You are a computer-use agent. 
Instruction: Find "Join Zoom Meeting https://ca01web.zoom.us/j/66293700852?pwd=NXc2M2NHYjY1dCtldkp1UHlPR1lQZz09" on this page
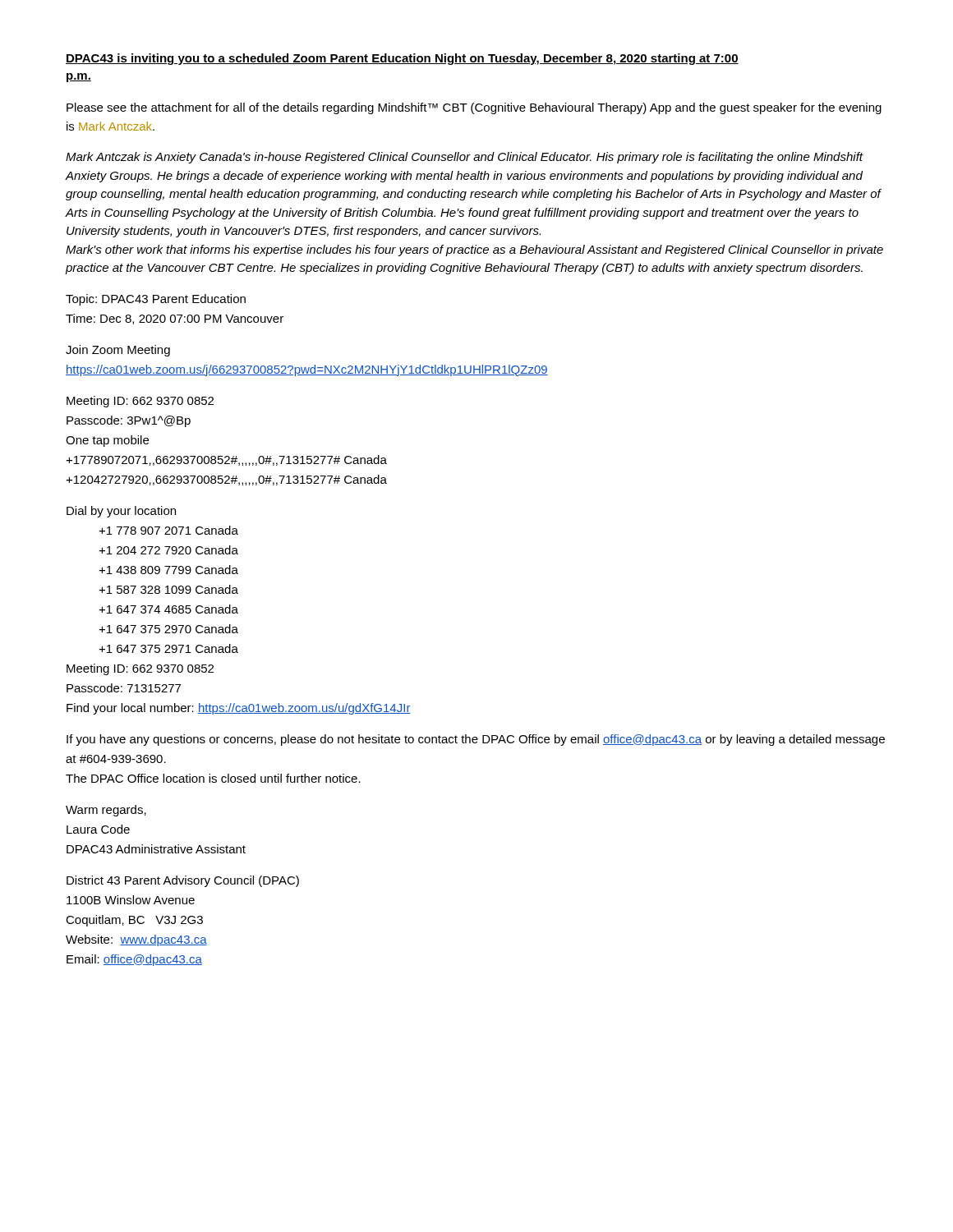click(307, 359)
